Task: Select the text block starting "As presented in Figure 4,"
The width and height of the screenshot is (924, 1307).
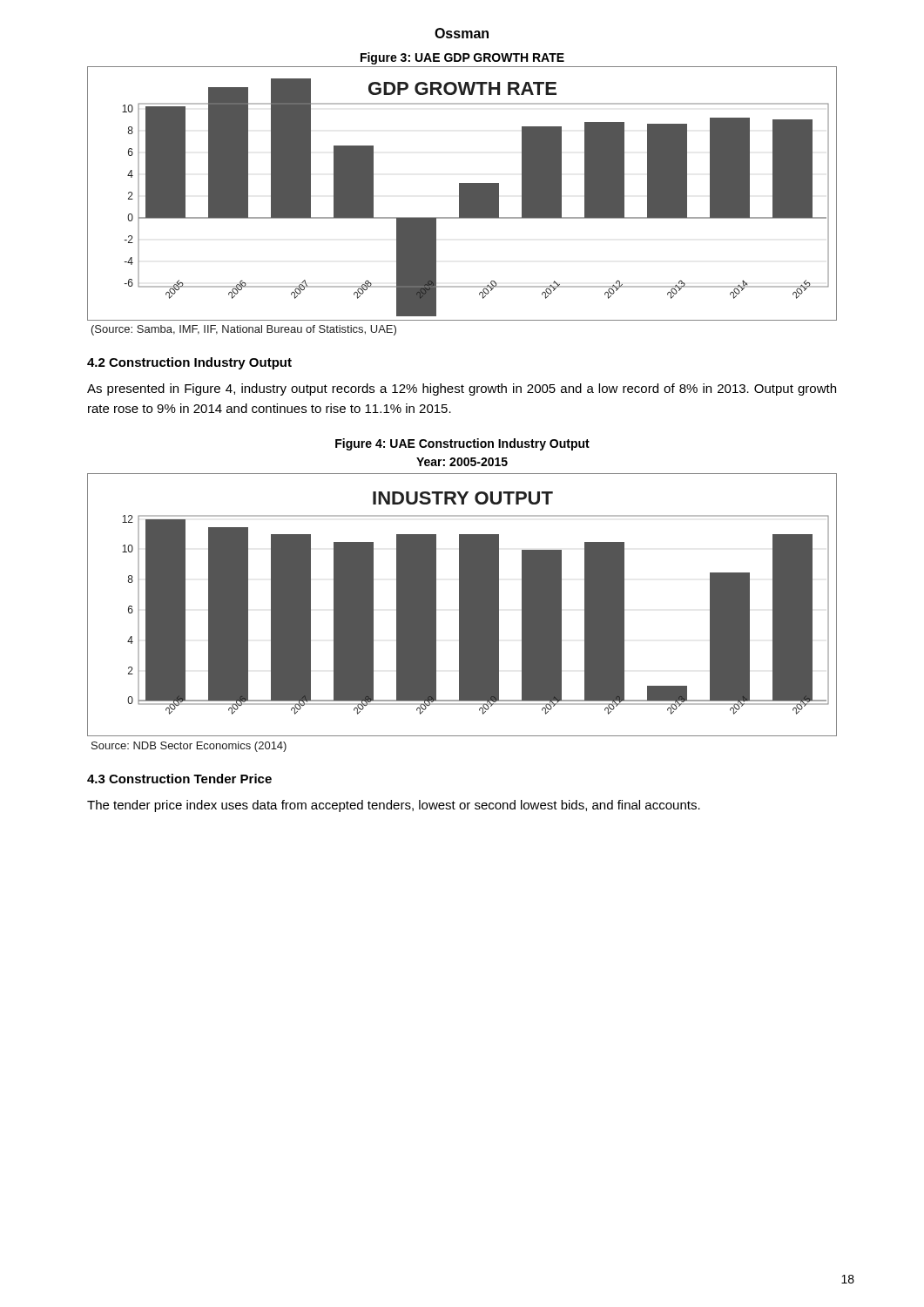Action: click(462, 398)
